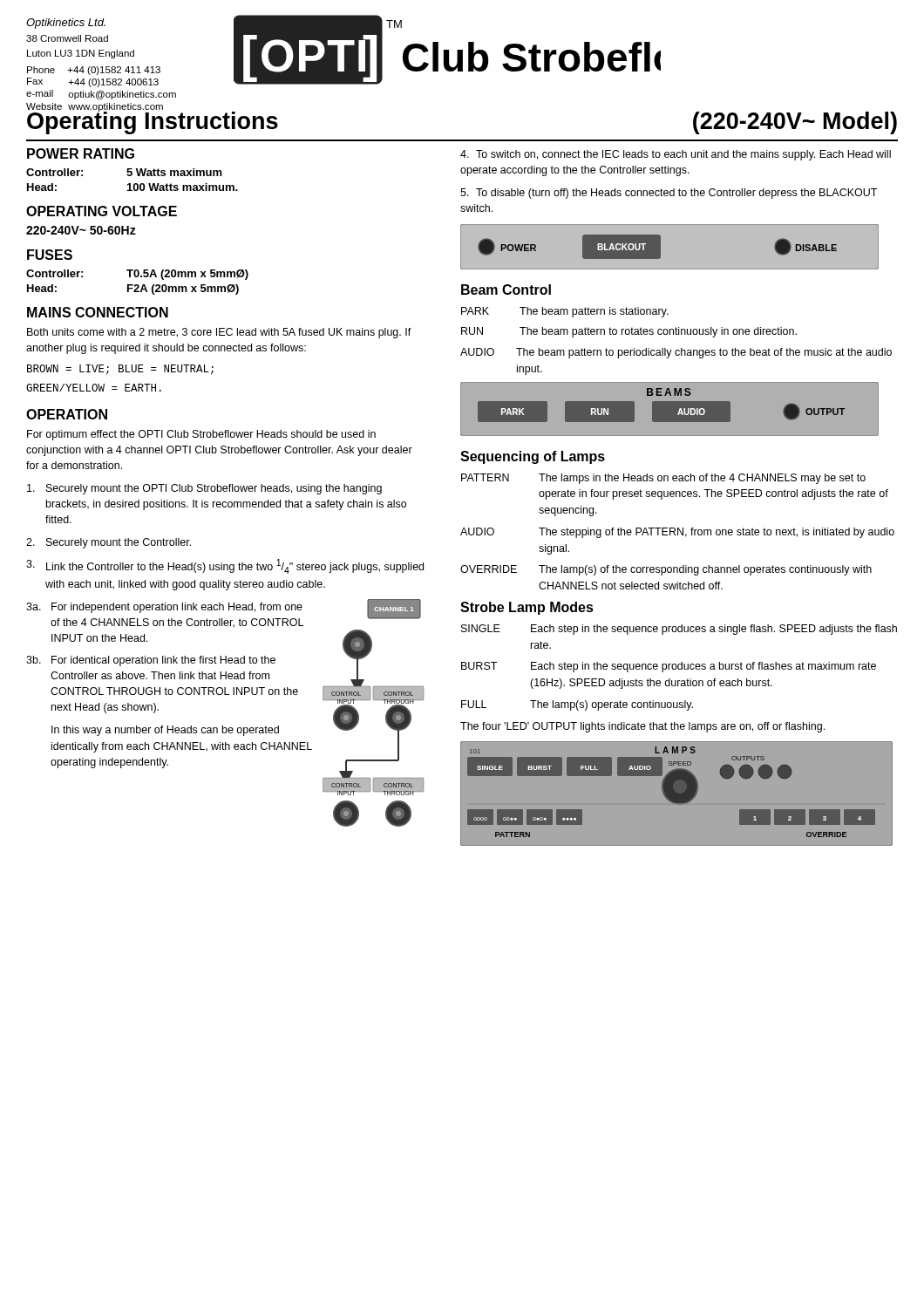Point to the region starting "POWER RATING"
Viewport: 924px width, 1308px height.
click(x=81, y=154)
